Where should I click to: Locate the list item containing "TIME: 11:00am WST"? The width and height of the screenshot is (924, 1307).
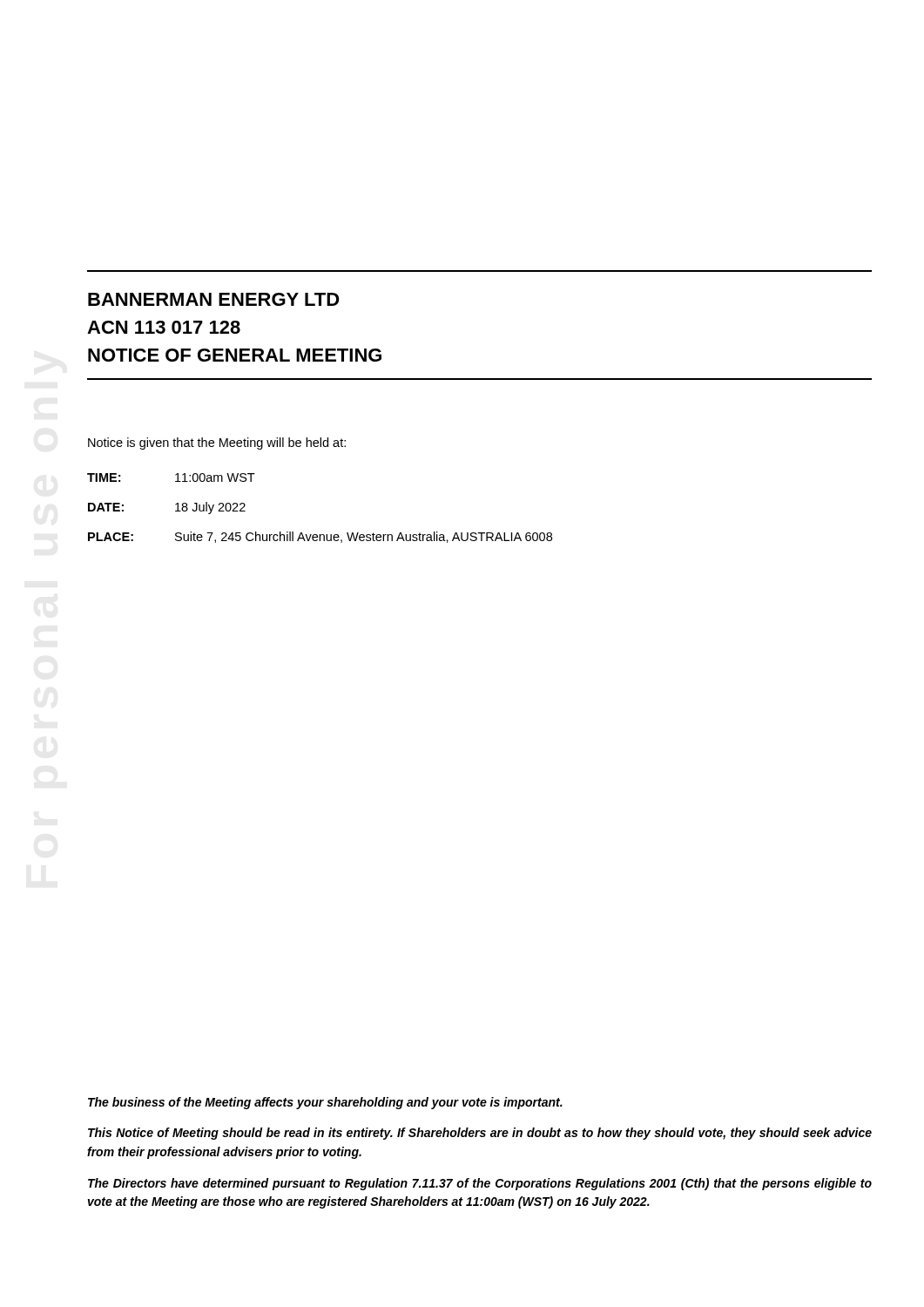click(103, 477)
